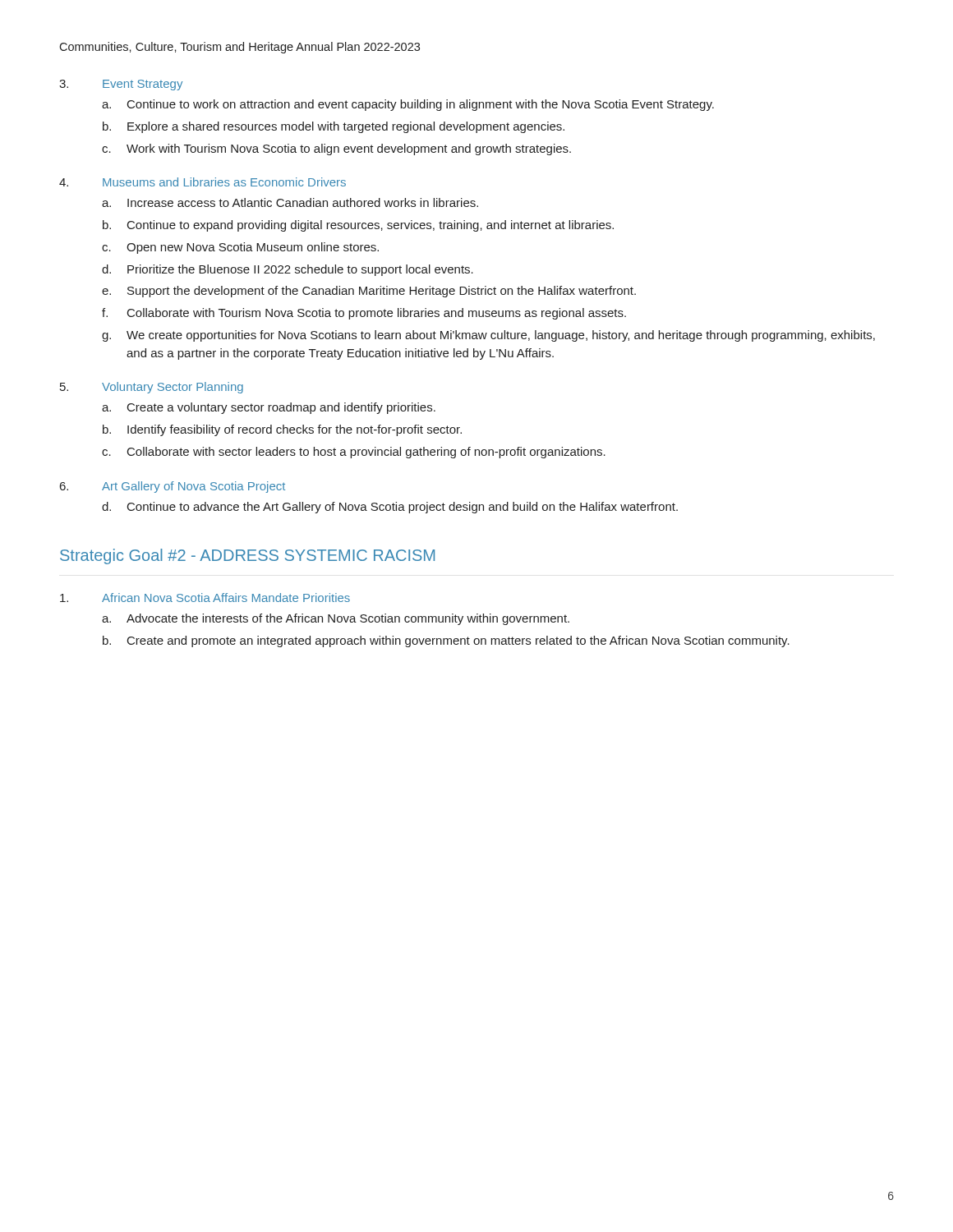953x1232 pixels.
Task: Locate the block starting "b. Explore a shared resources model"
Action: point(498,126)
